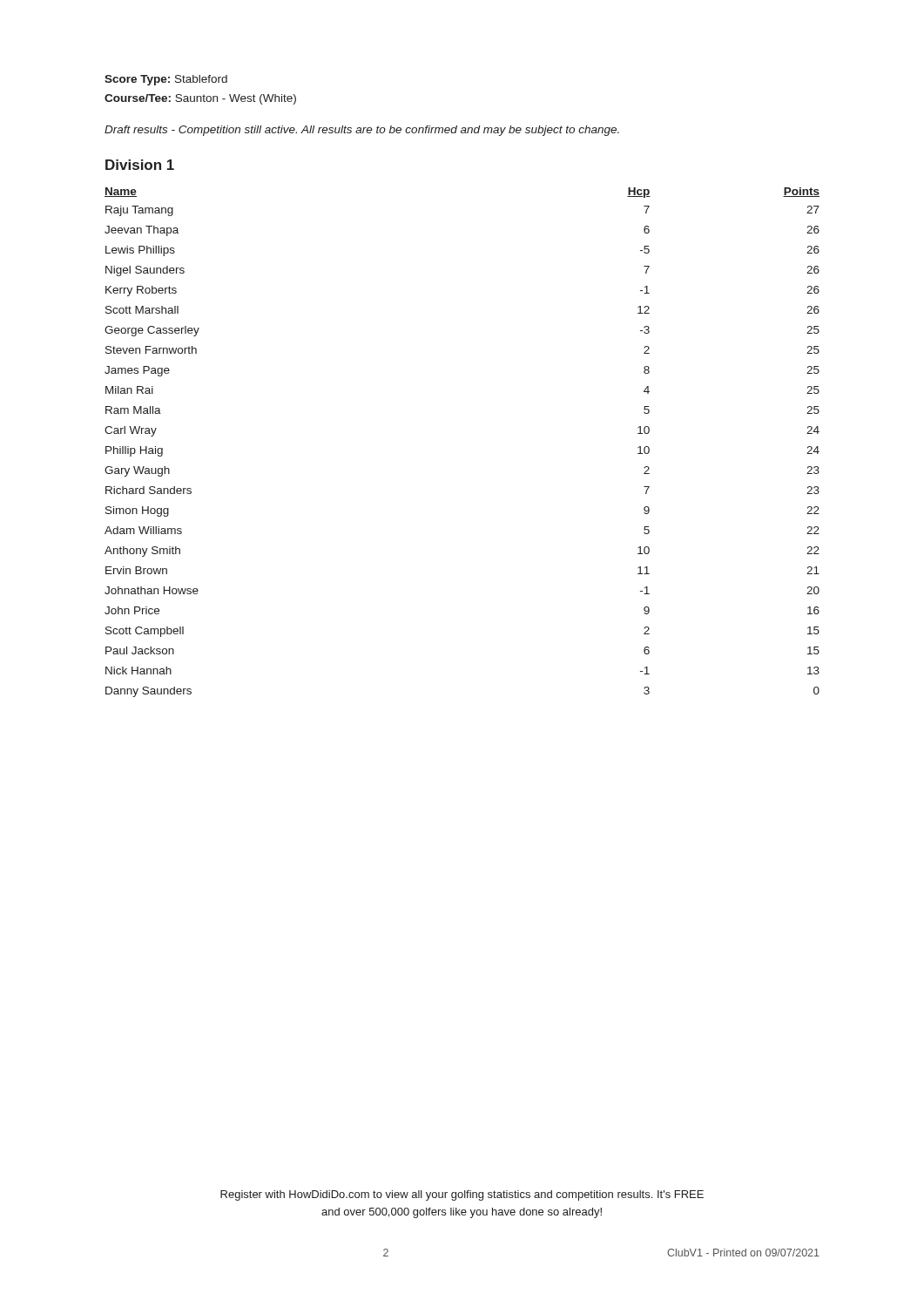Image resolution: width=924 pixels, height=1307 pixels.
Task: Locate the region starting "Draft results - Competition still active."
Action: (362, 130)
